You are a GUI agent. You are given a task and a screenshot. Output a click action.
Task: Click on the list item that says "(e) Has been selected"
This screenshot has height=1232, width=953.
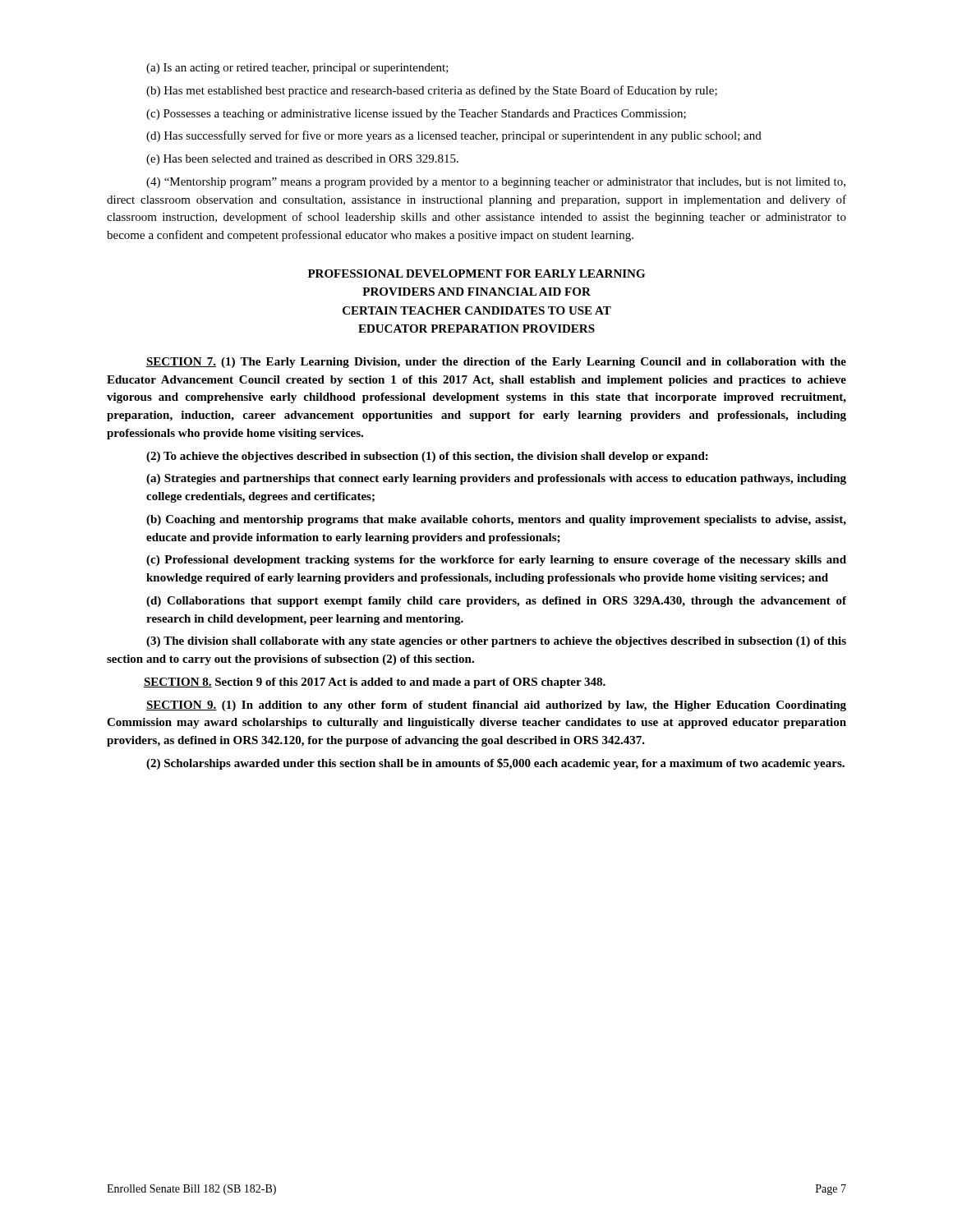pos(302,160)
